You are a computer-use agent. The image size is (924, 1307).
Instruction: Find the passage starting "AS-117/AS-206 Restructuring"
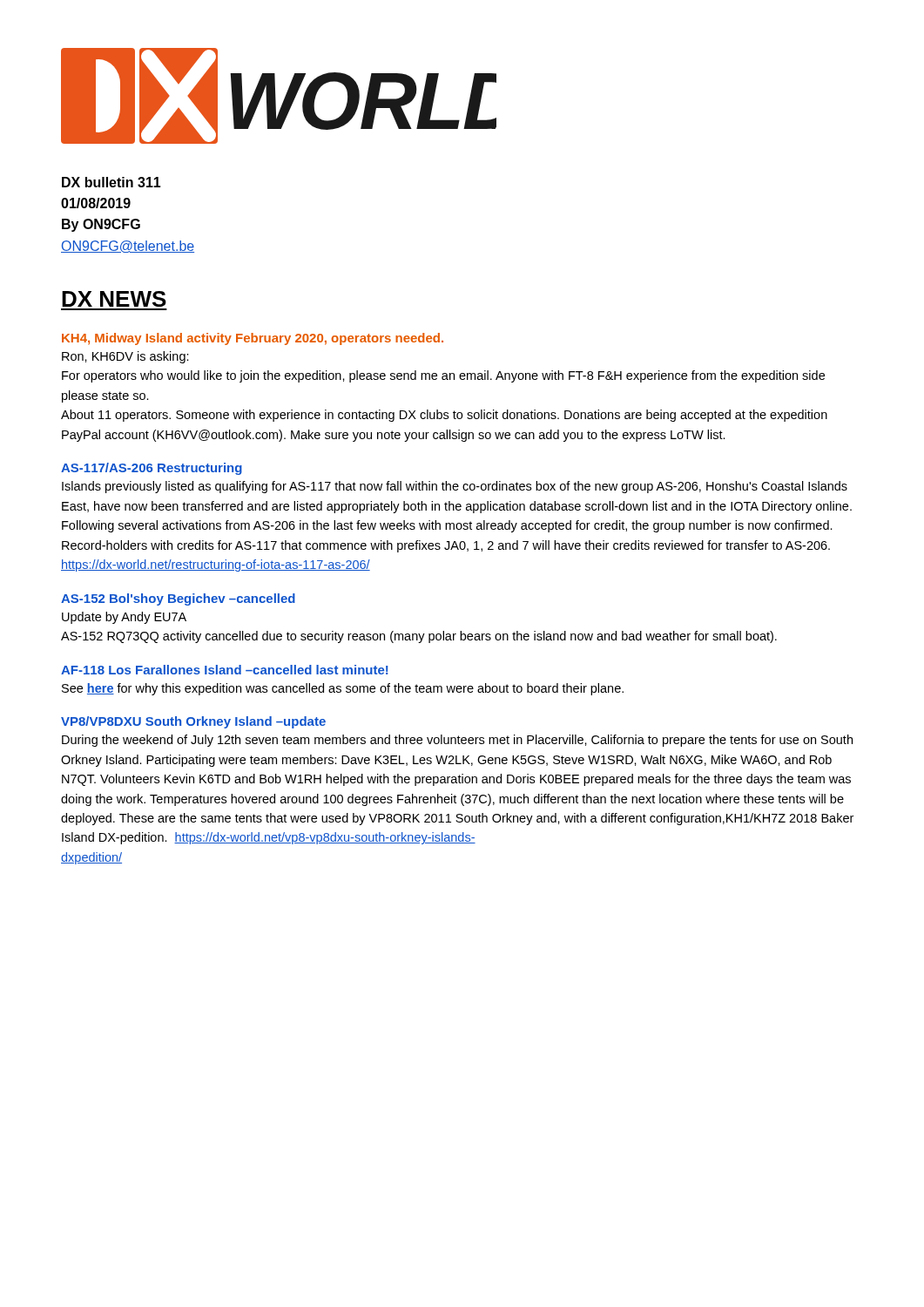pos(152,468)
